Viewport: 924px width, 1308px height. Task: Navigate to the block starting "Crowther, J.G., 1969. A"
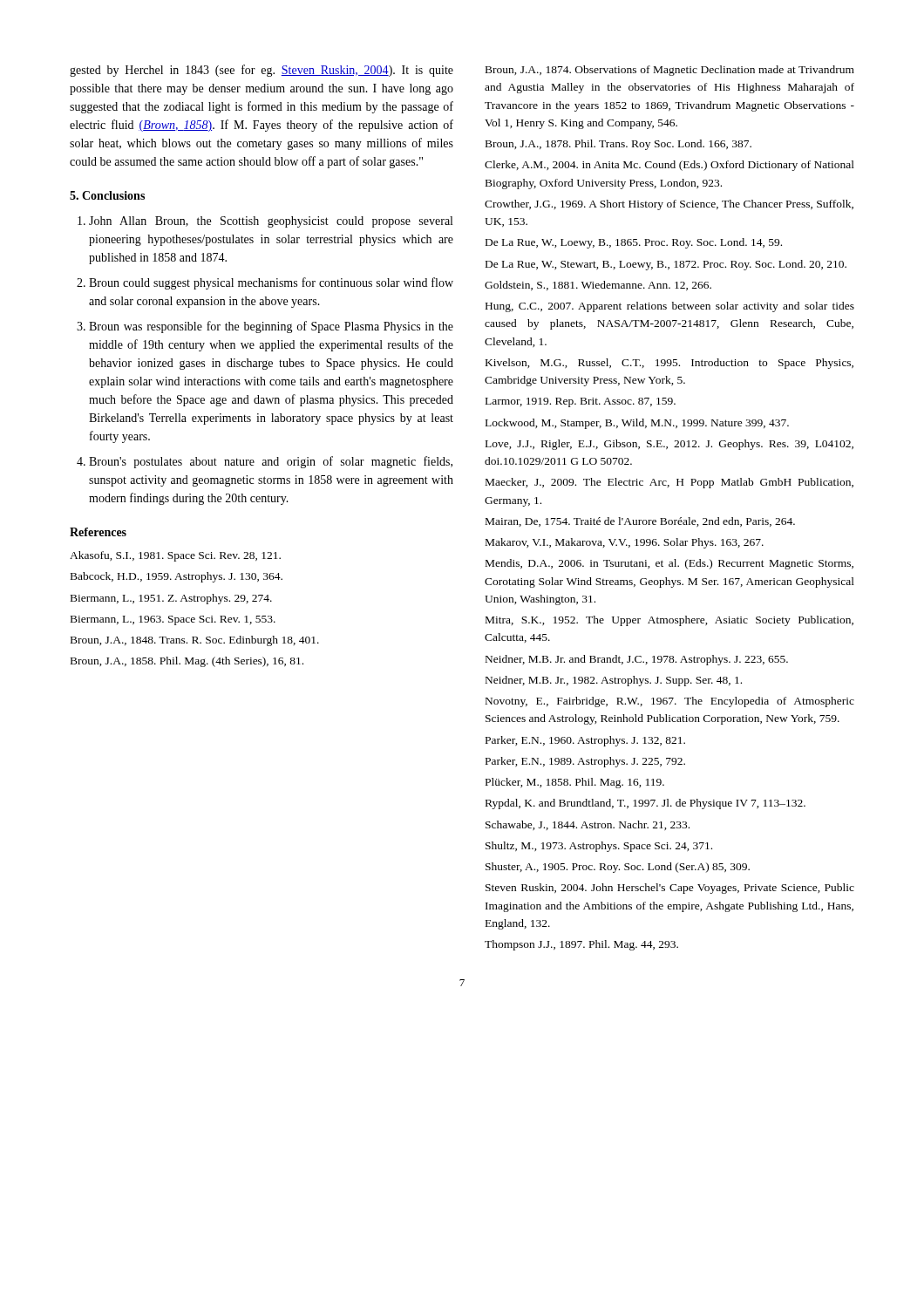[669, 212]
